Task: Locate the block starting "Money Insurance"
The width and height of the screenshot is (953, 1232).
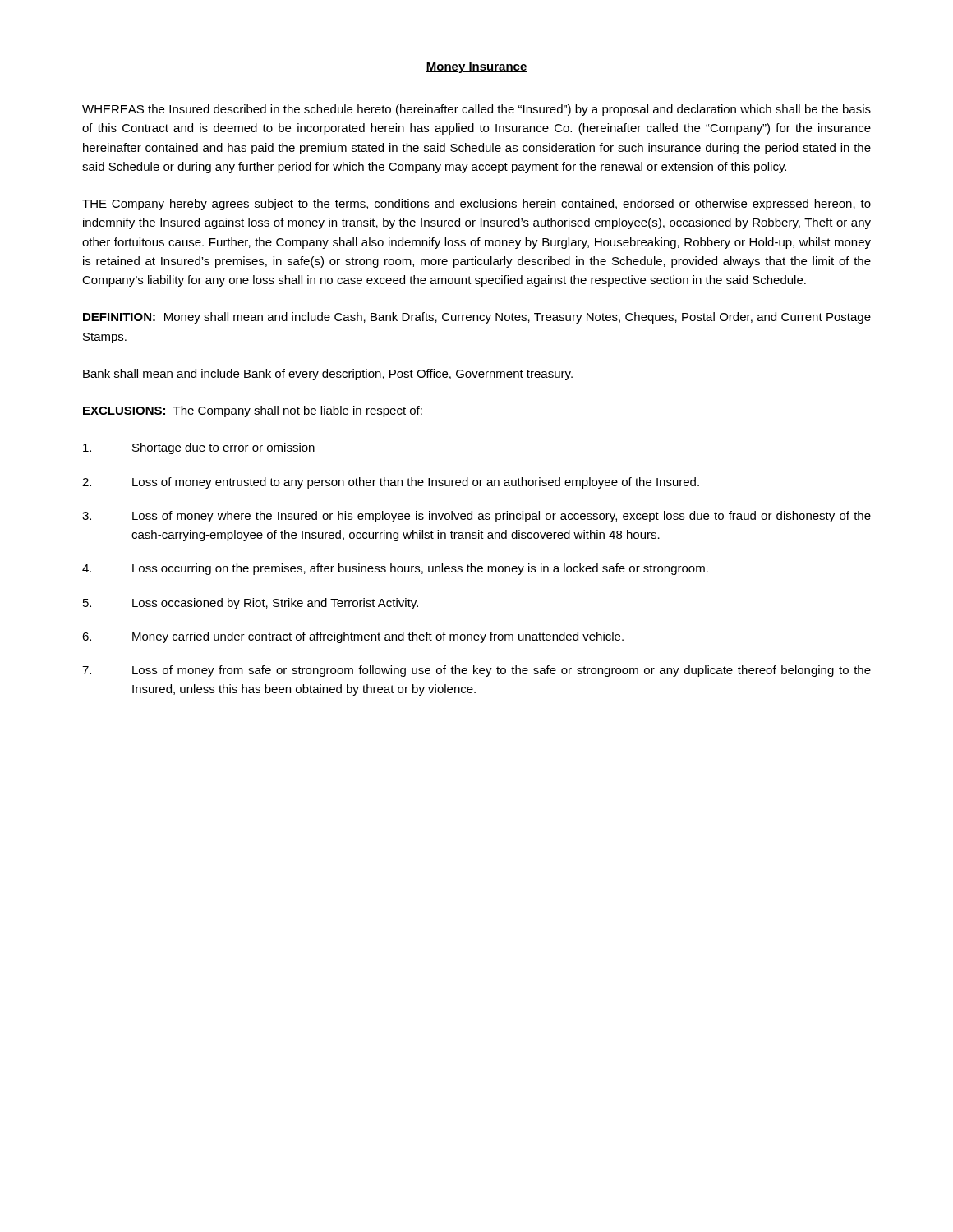Action: coord(476,66)
